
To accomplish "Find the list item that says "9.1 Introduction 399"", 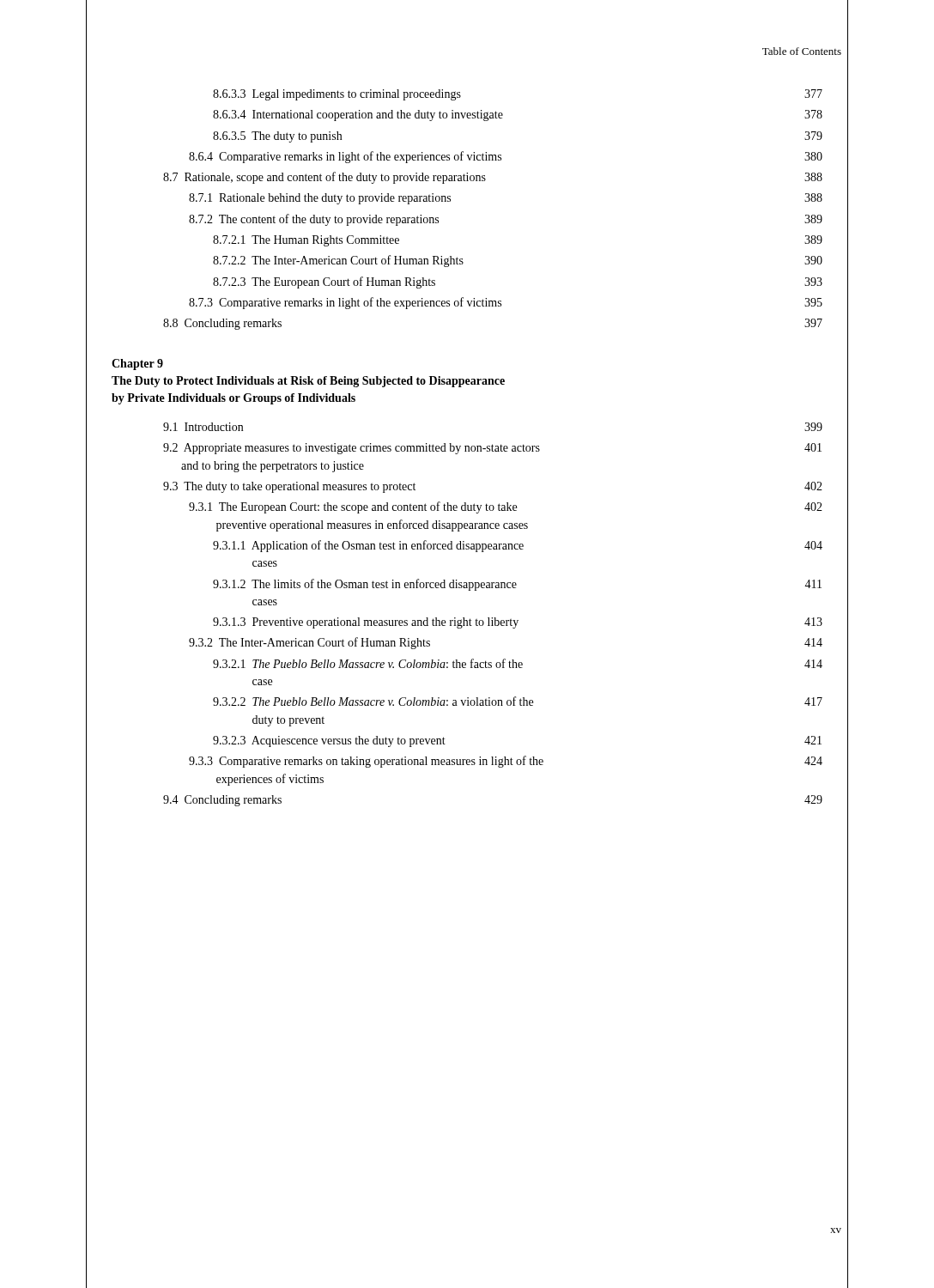I will (195, 426).
